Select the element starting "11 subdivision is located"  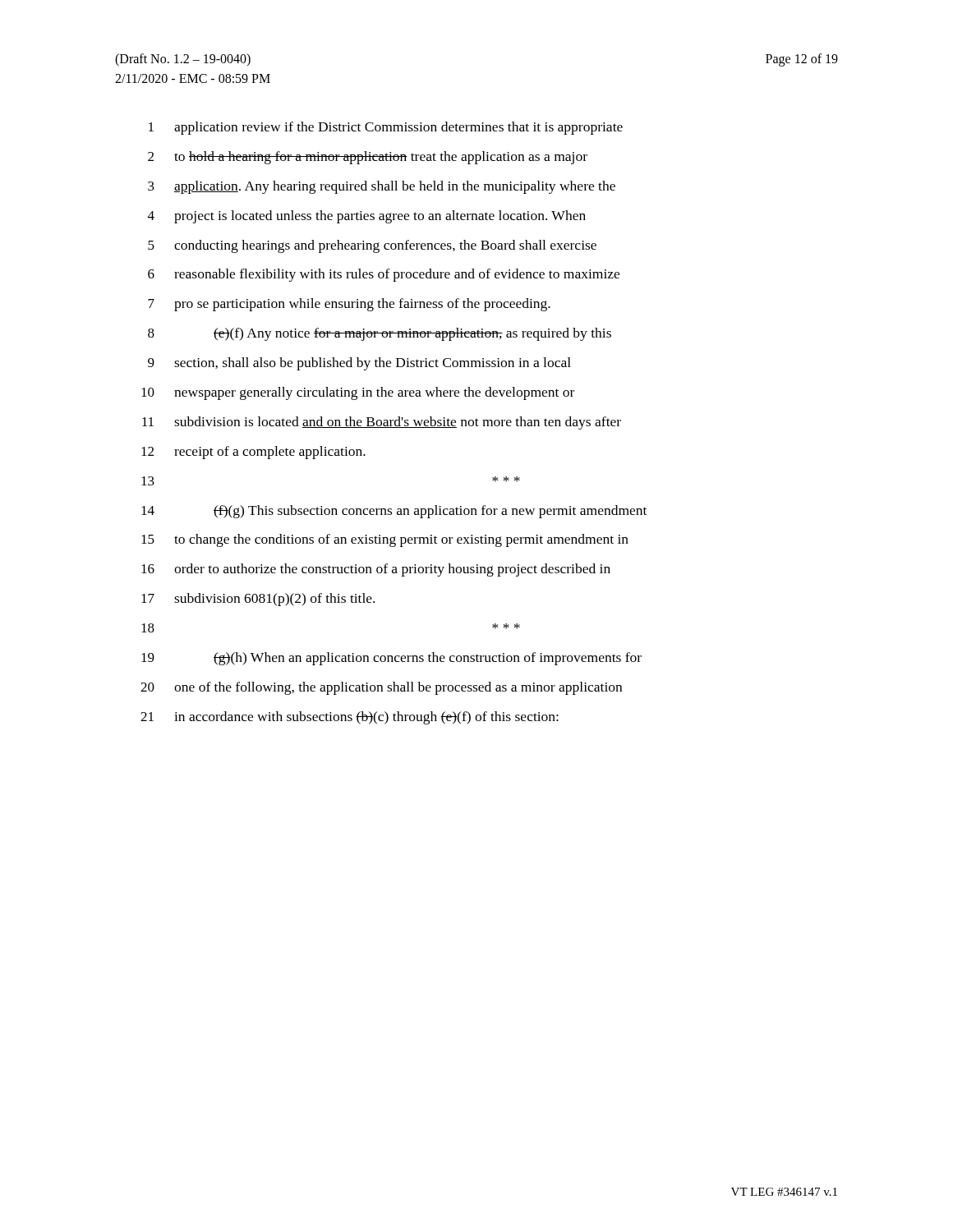[x=476, y=422]
